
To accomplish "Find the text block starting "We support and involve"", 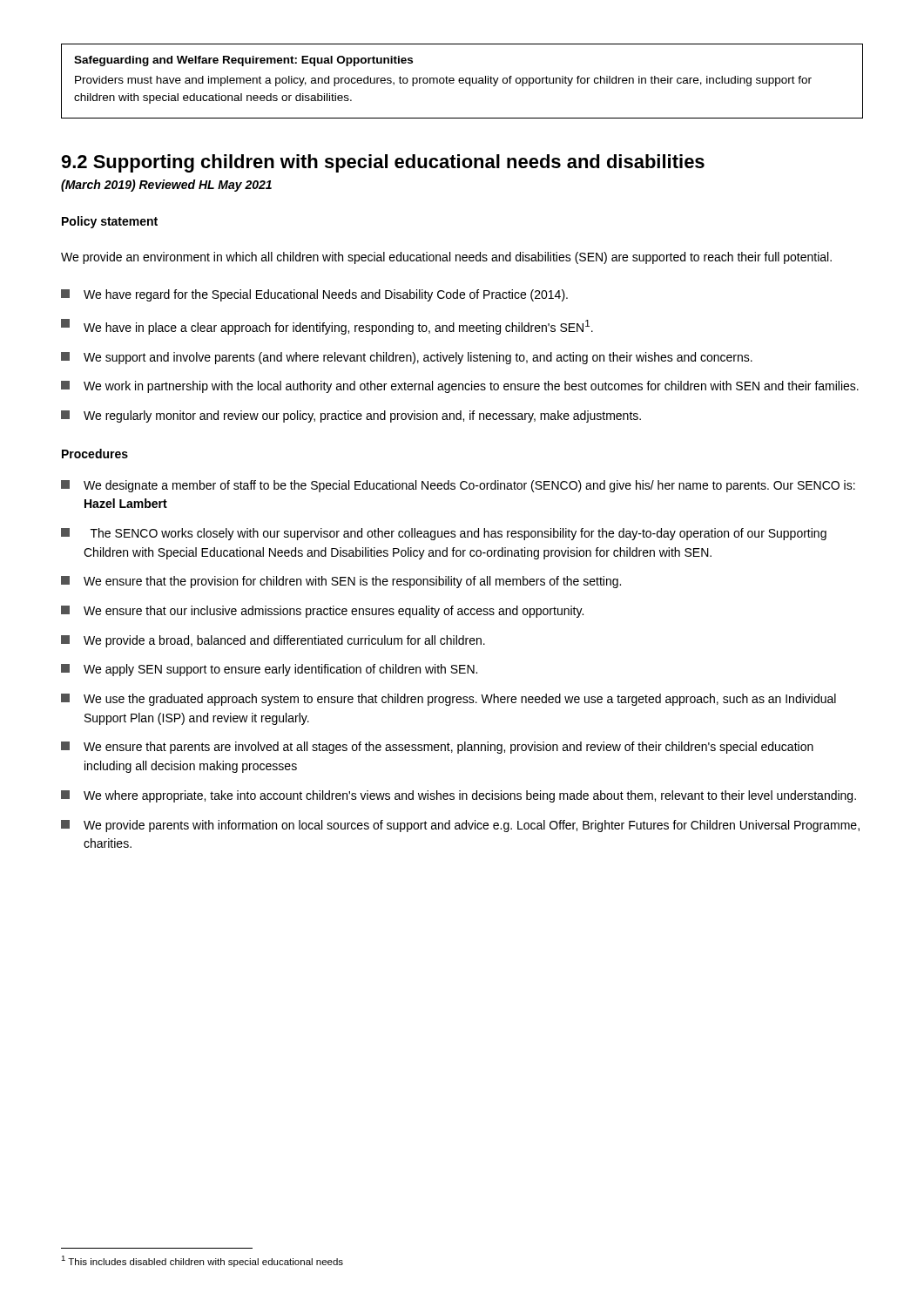I will pos(407,358).
